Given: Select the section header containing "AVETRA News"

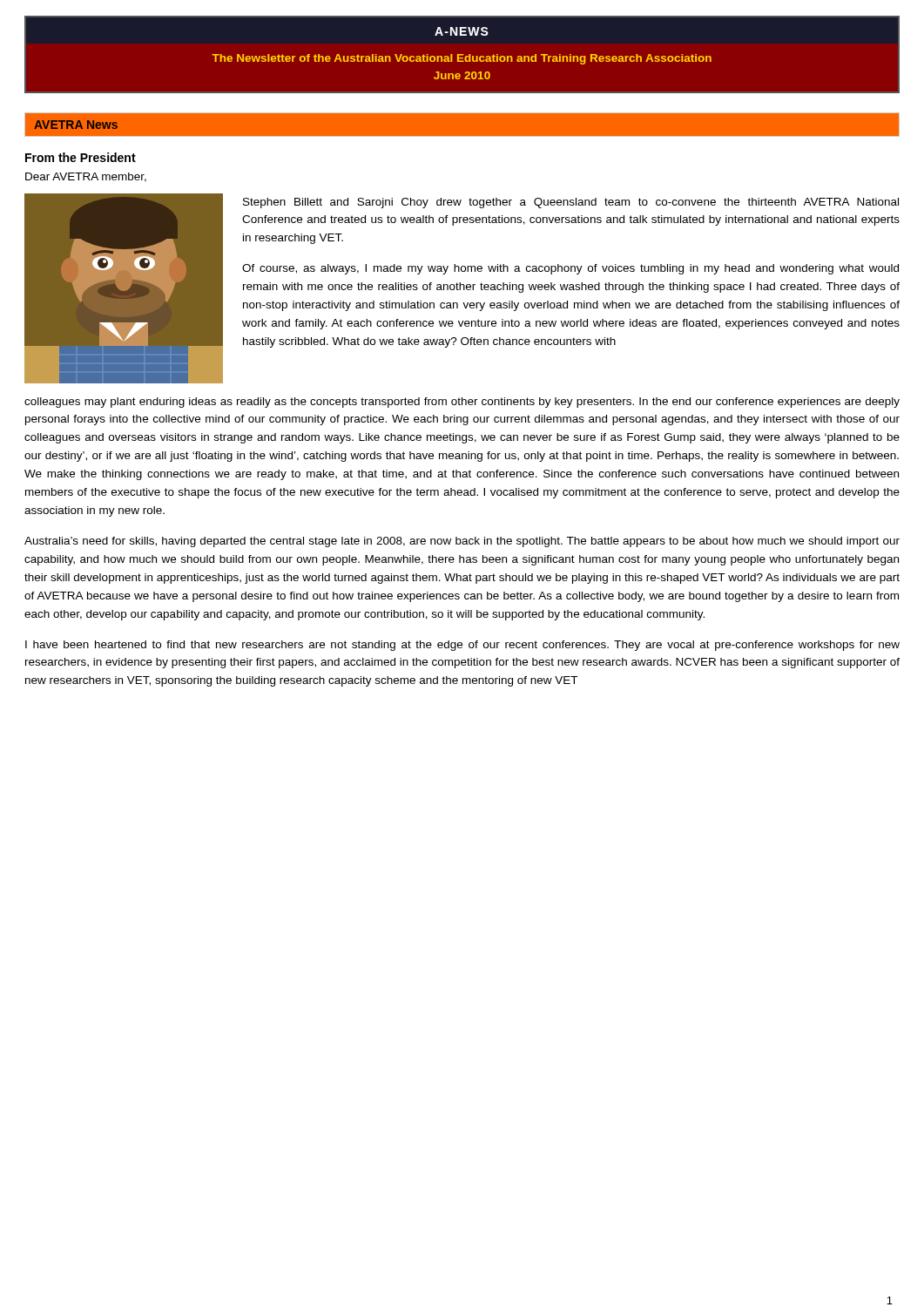Looking at the screenshot, I should click(76, 124).
